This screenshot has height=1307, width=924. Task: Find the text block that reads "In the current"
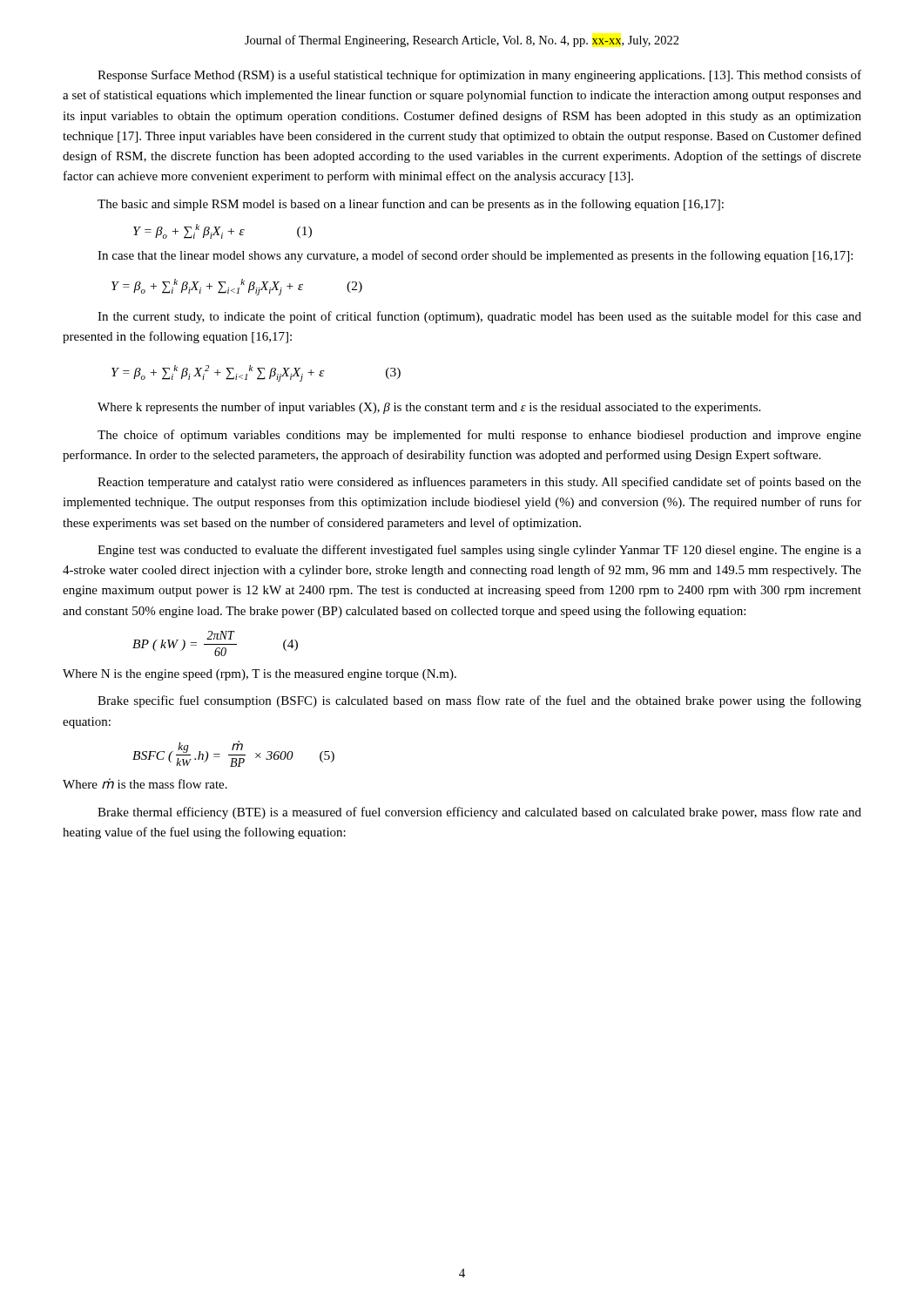click(x=462, y=326)
